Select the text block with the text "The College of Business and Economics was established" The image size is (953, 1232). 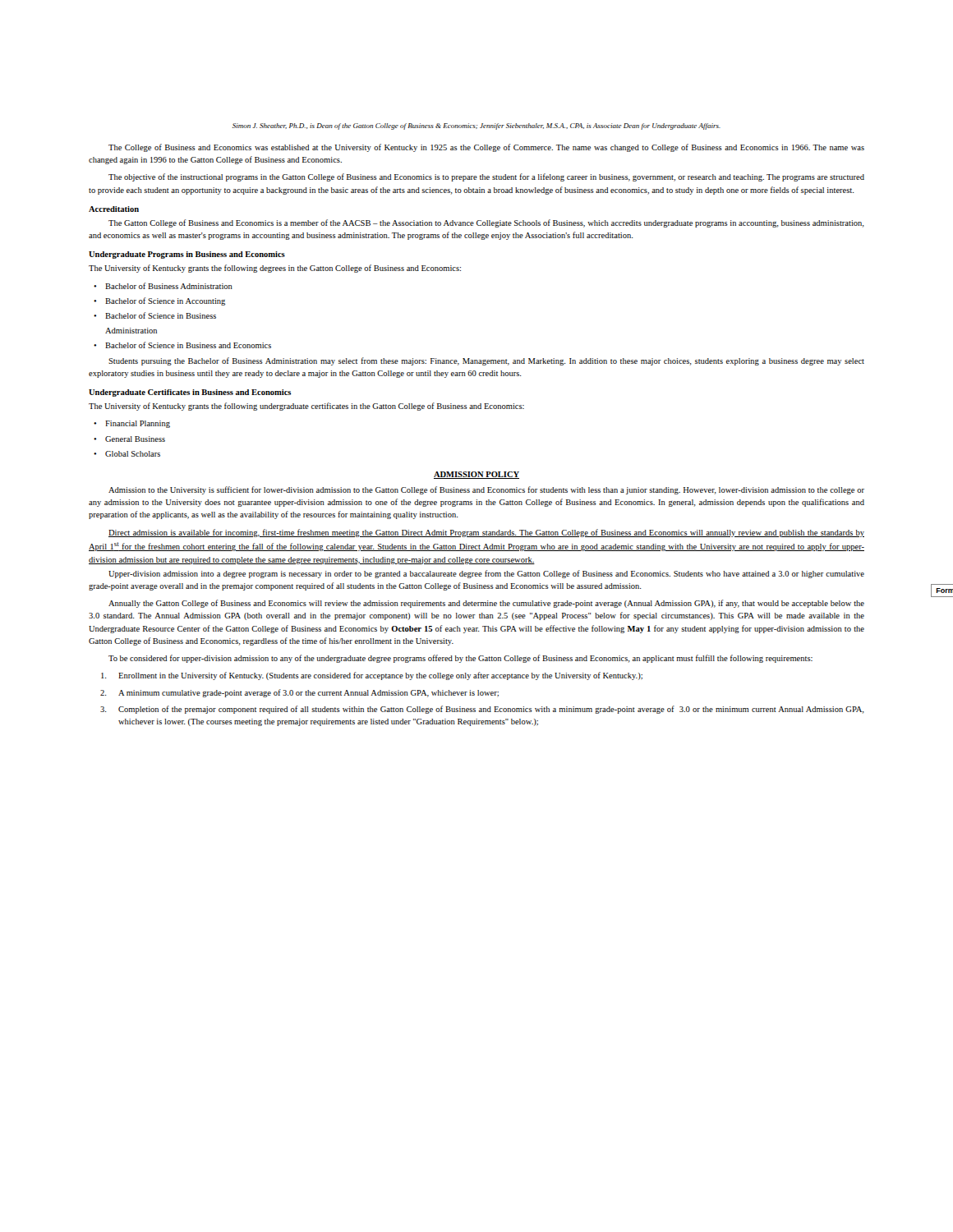coord(476,169)
